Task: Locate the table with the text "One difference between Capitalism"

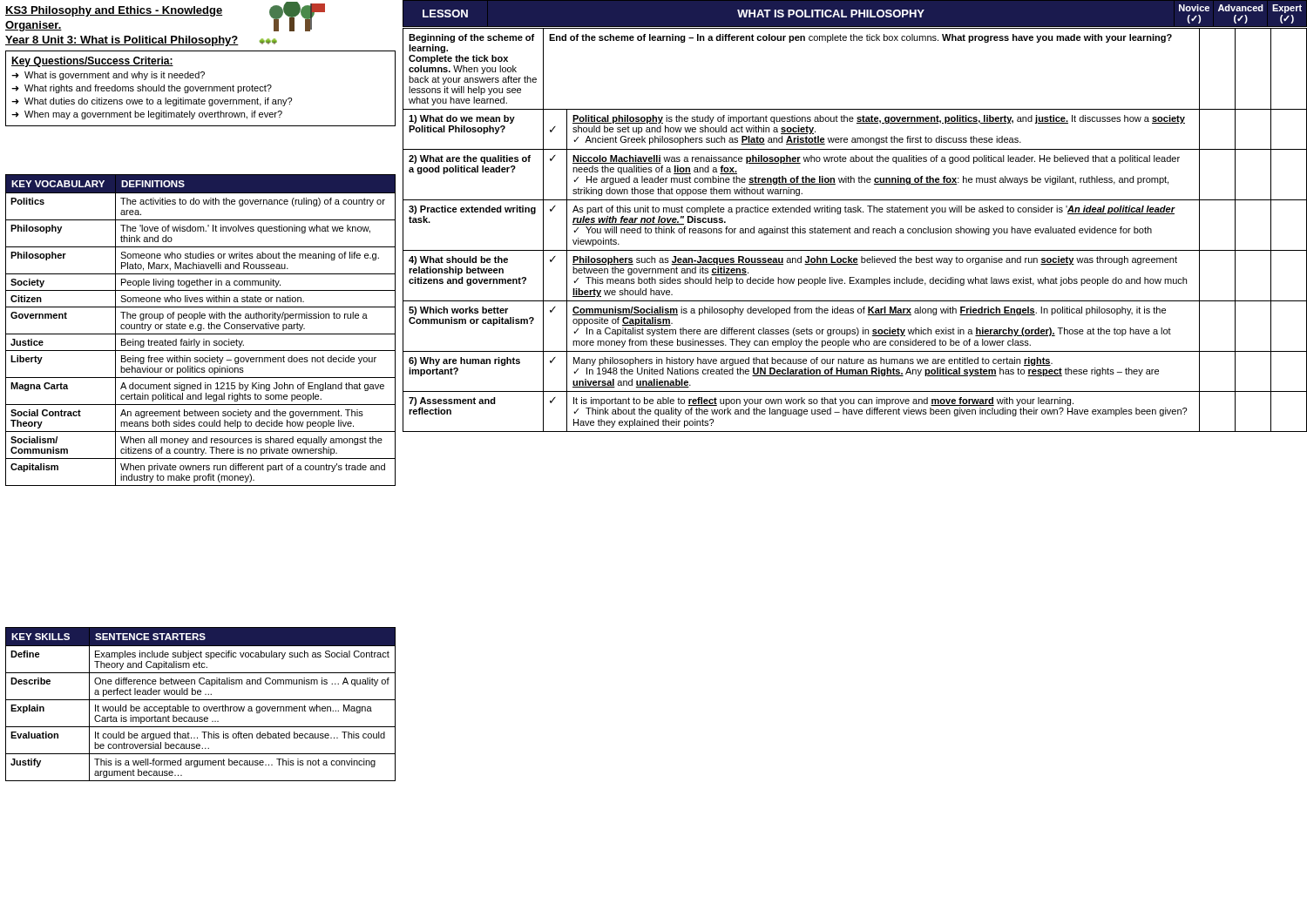Action: [x=200, y=704]
